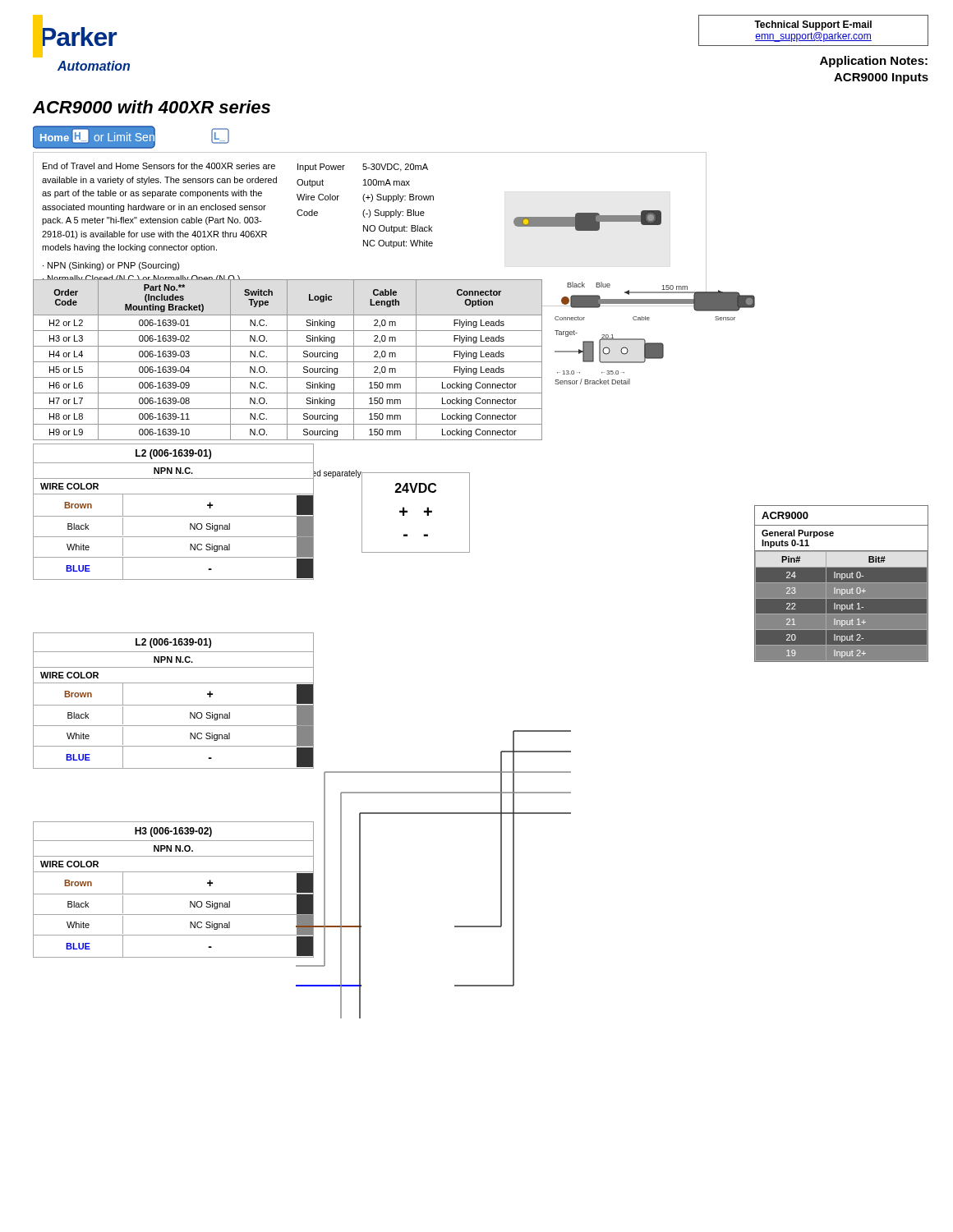Locate the text block that reads "End of Travel and Home Sensors"
The width and height of the screenshot is (953, 1232).
[370, 229]
